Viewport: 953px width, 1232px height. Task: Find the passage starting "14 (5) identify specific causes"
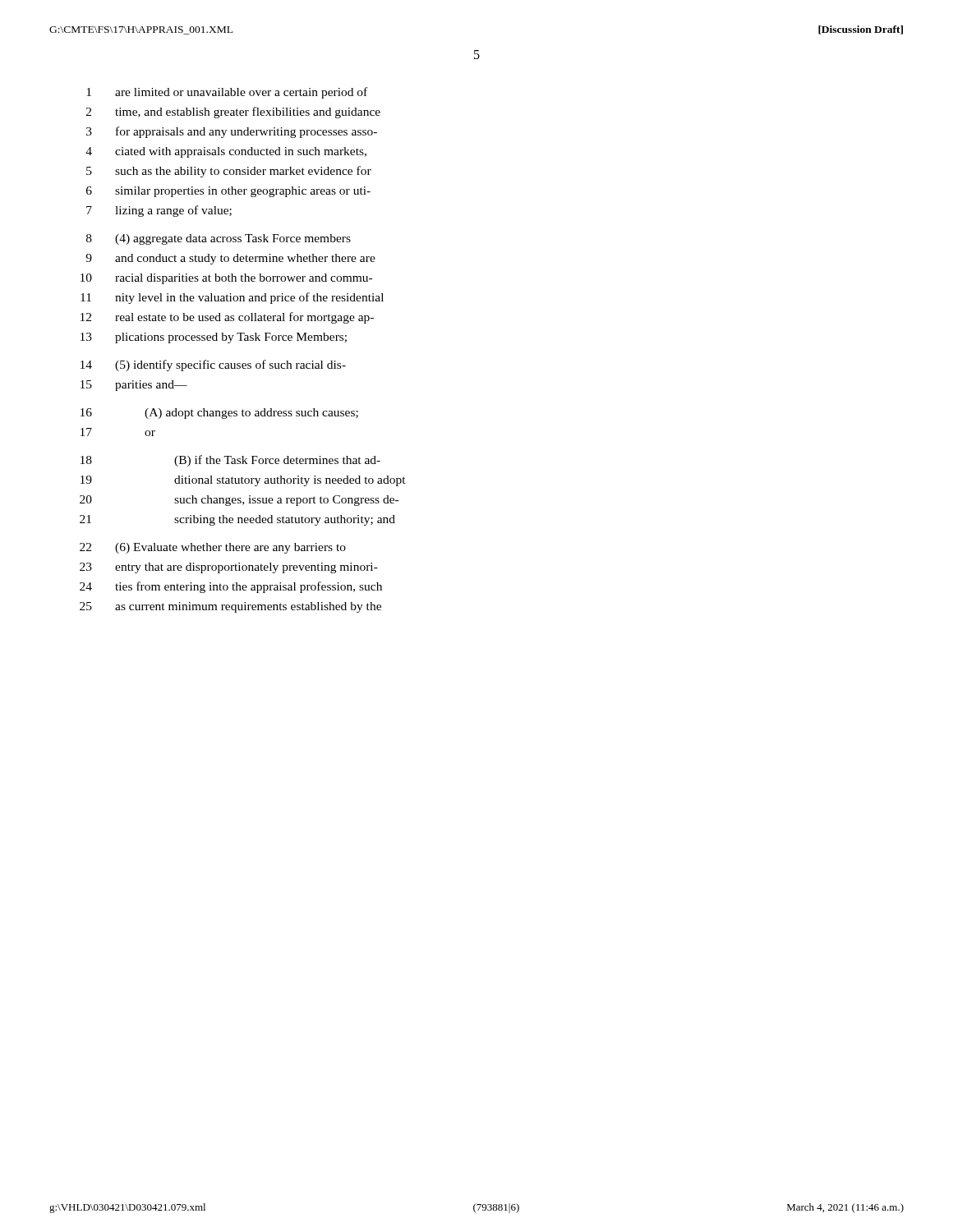pos(213,365)
